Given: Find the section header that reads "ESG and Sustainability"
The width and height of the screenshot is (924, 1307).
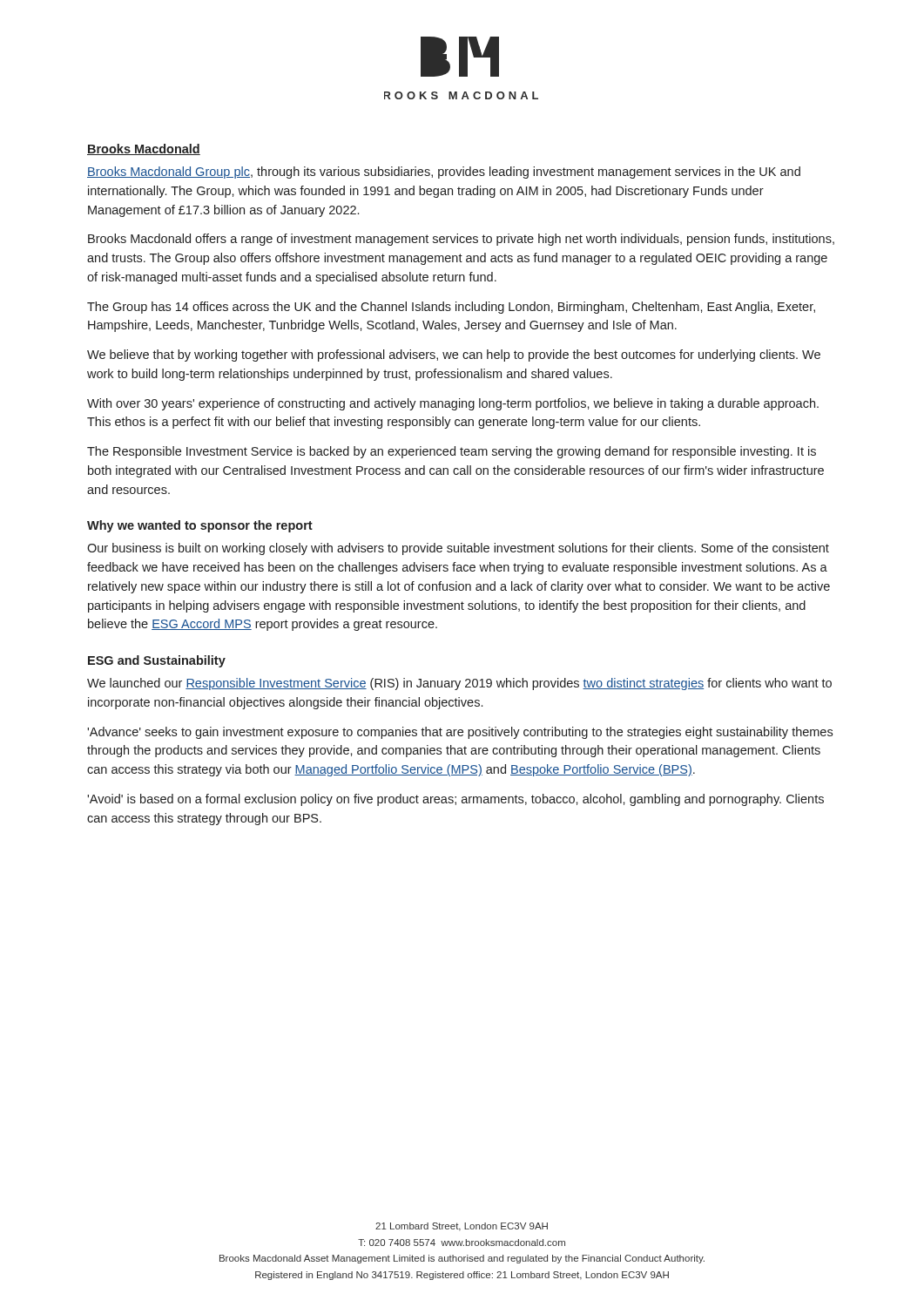Looking at the screenshot, I should 156,660.
